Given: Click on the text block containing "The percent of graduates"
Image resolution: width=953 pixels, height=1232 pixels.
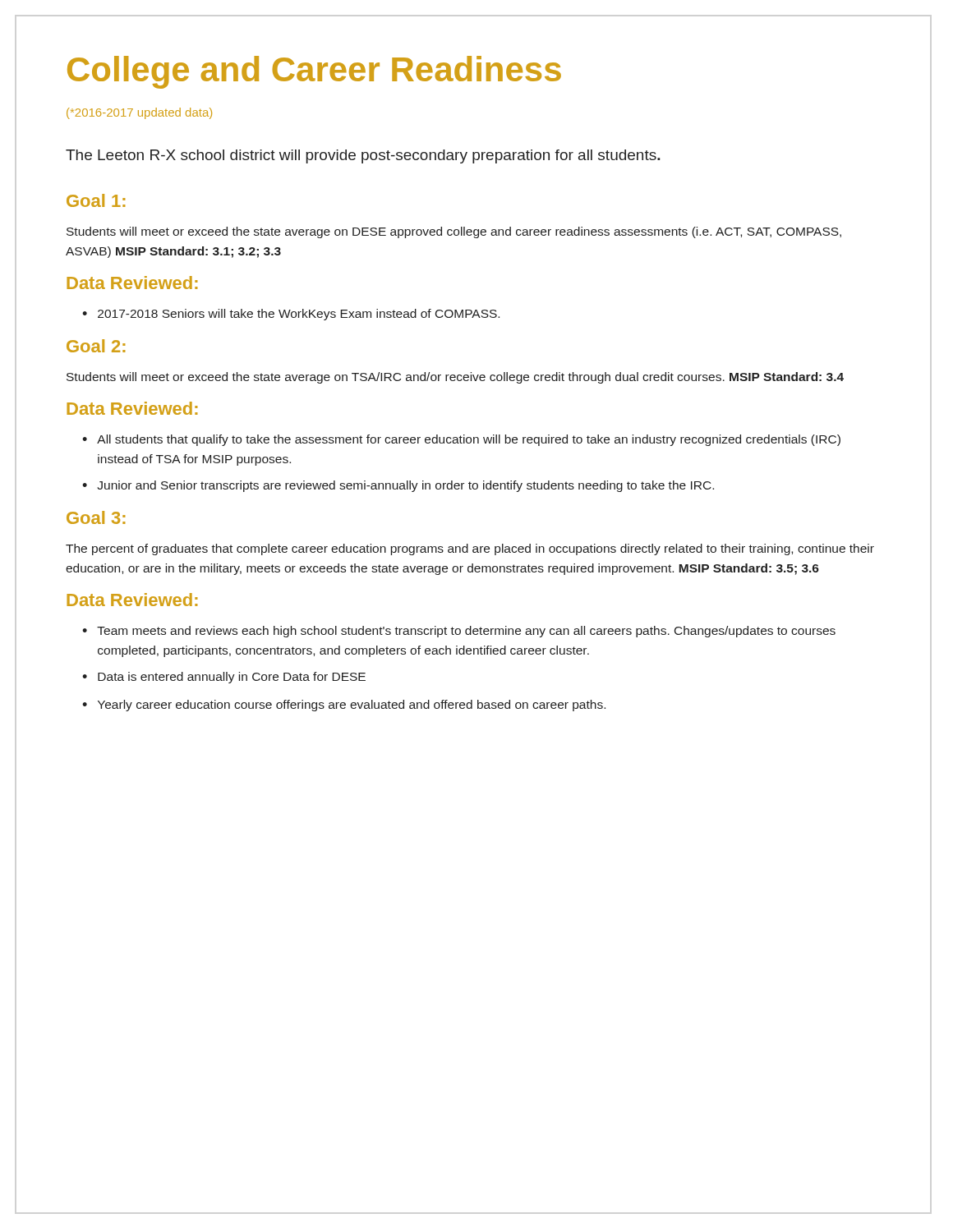Looking at the screenshot, I should (470, 558).
